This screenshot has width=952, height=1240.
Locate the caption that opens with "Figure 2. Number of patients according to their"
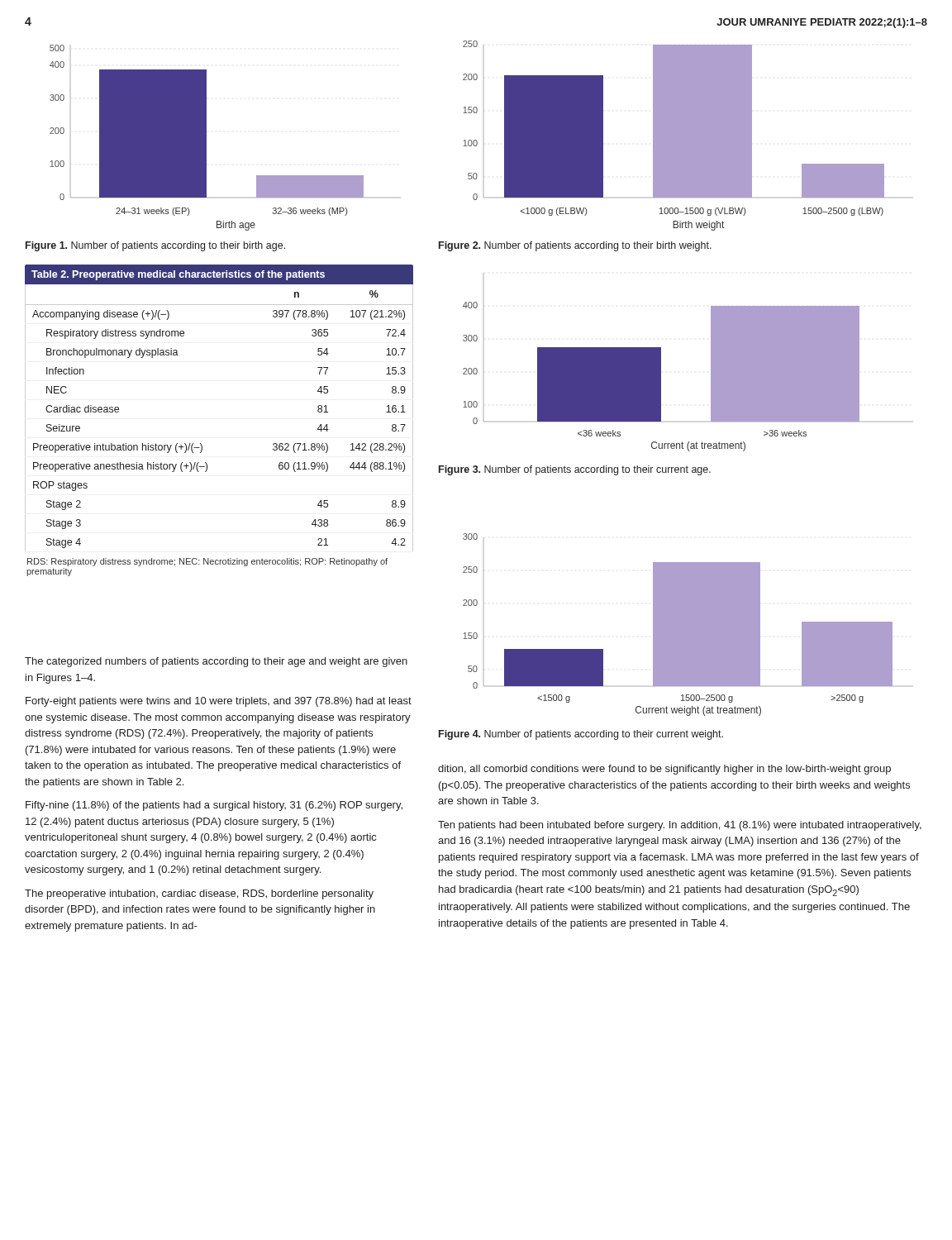pyautogui.click(x=575, y=246)
